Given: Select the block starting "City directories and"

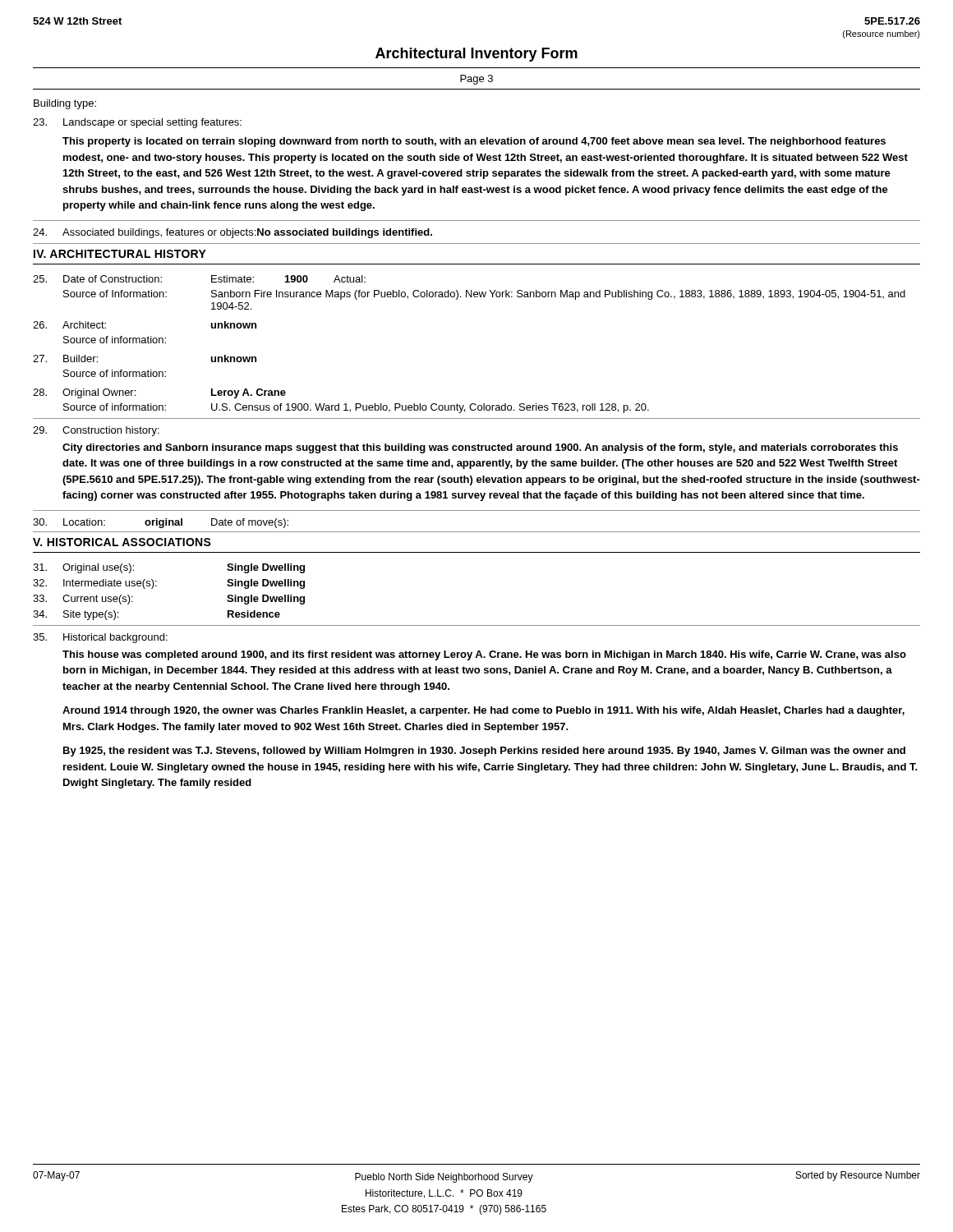Looking at the screenshot, I should pos(491,471).
